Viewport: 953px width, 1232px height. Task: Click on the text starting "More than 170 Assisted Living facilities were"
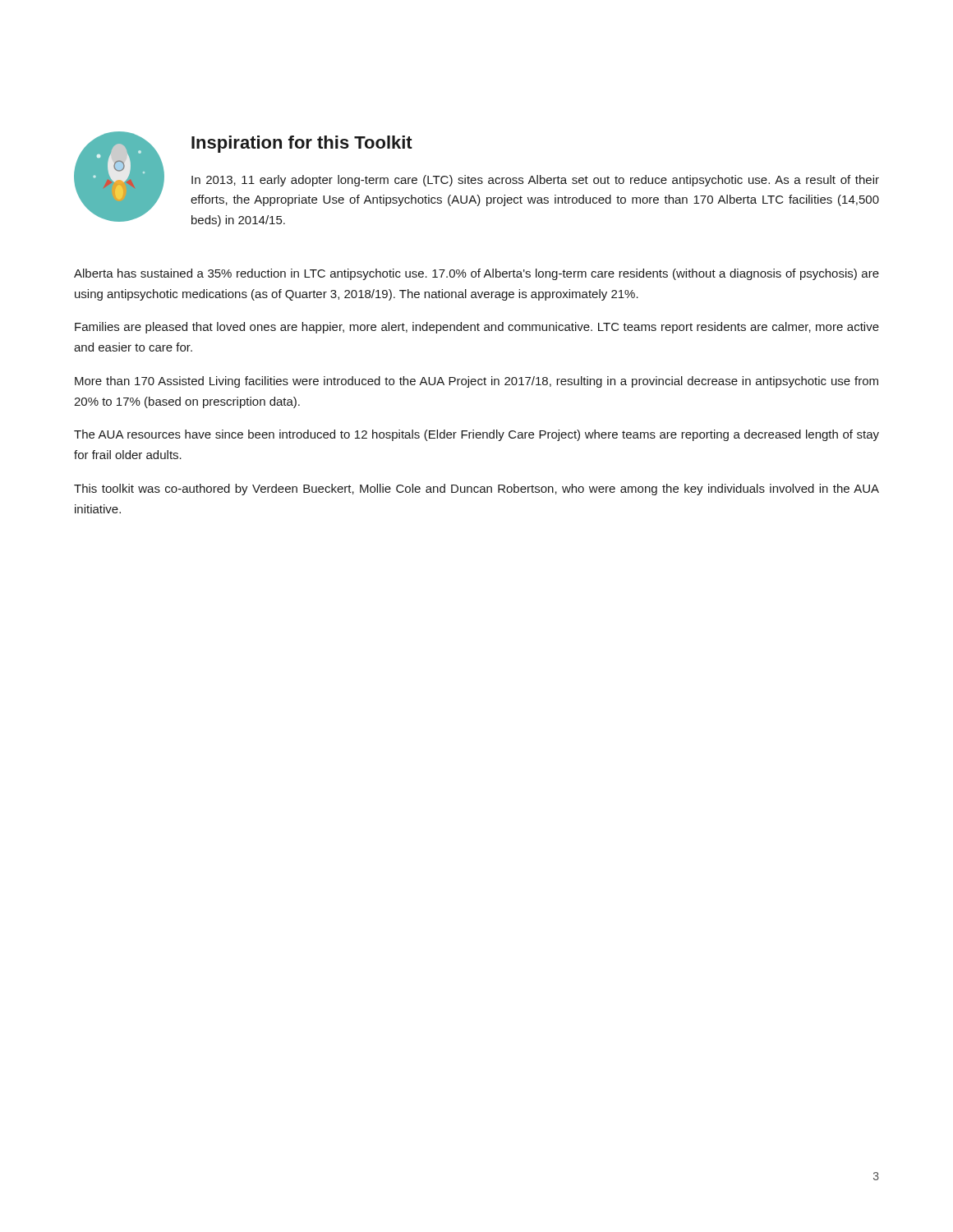tap(476, 391)
